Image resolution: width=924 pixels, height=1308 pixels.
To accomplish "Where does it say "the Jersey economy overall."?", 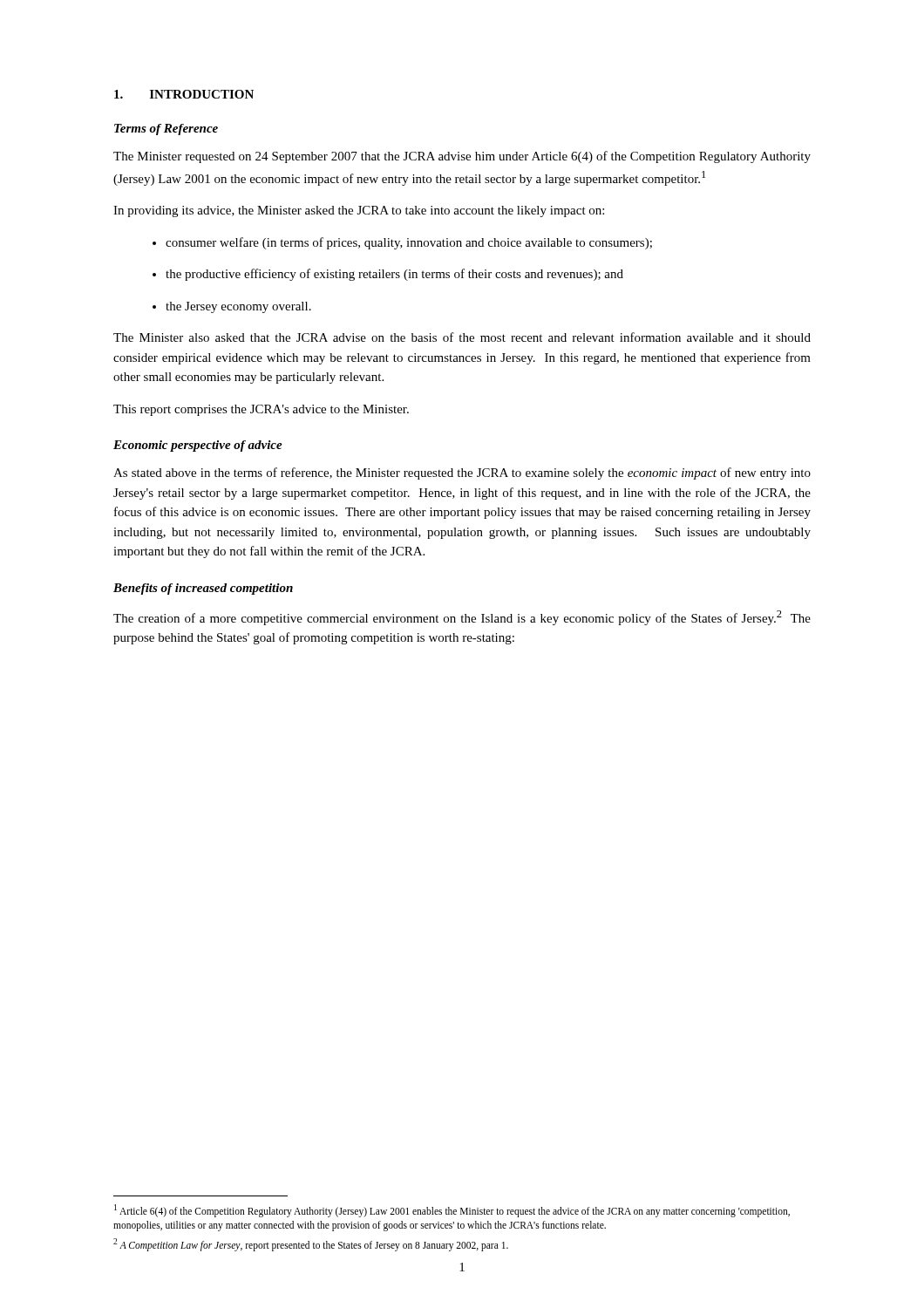I will pyautogui.click(x=238, y=307).
